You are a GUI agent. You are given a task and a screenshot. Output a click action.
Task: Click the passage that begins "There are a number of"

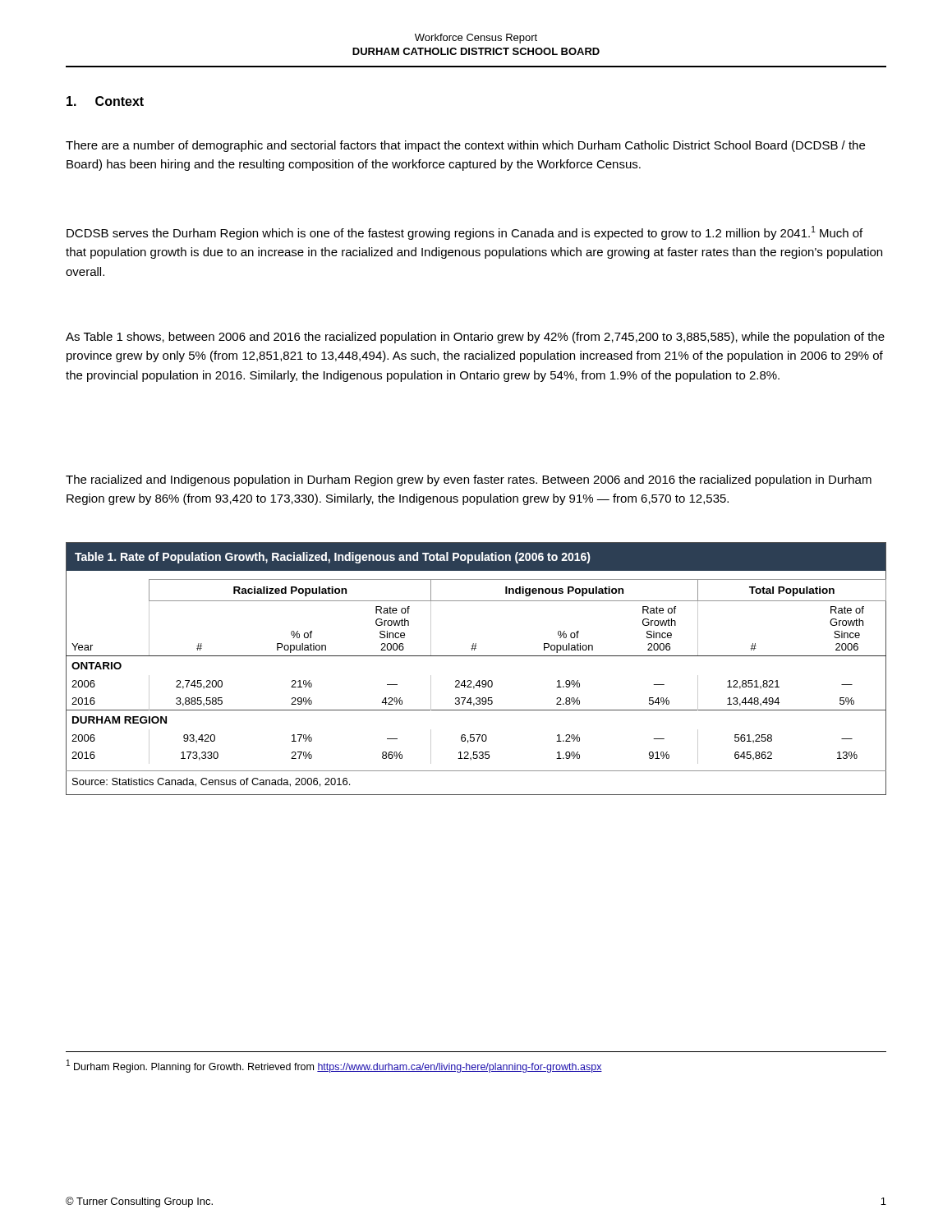[466, 154]
